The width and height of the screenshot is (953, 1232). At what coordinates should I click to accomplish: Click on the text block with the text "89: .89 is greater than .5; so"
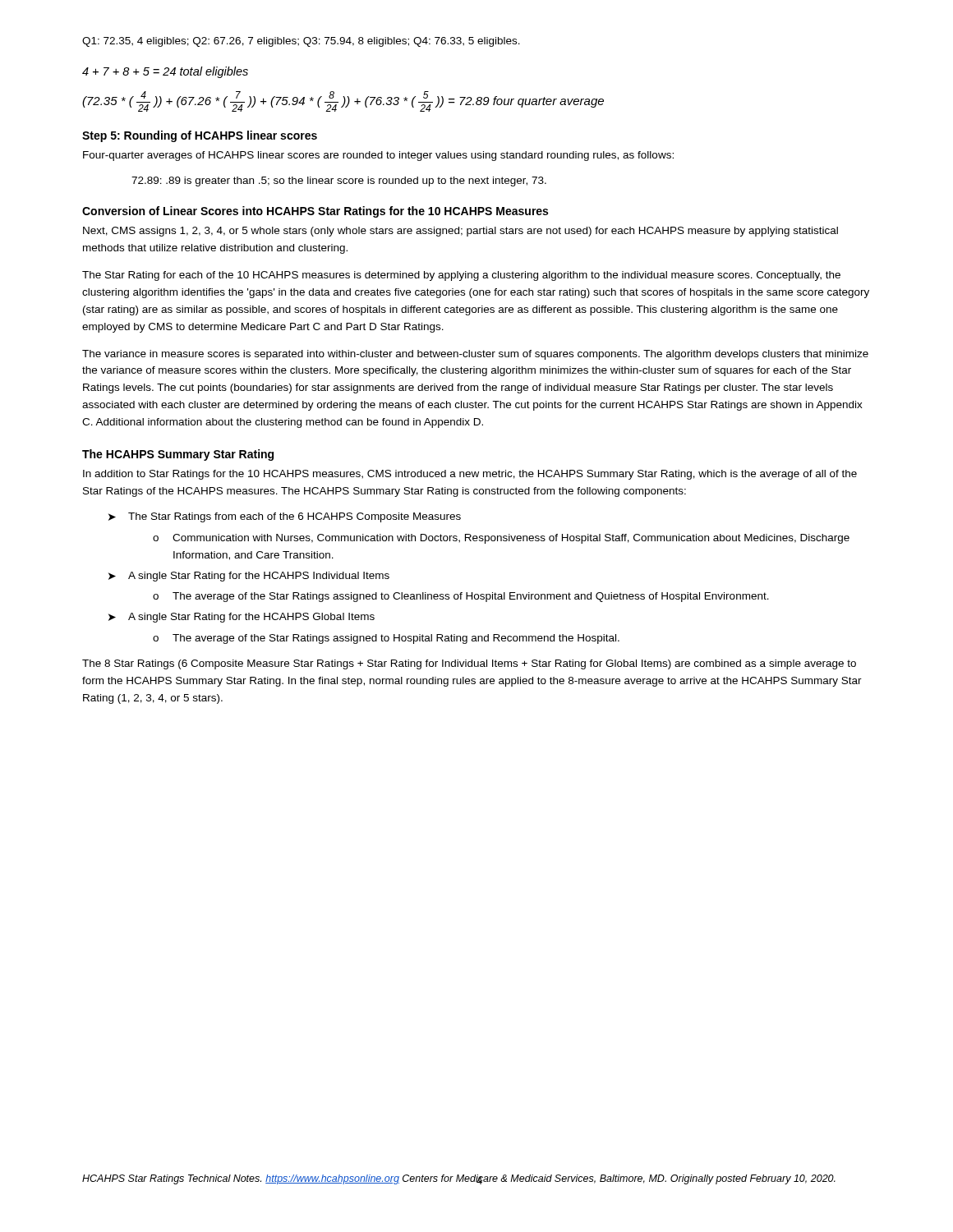(x=339, y=180)
